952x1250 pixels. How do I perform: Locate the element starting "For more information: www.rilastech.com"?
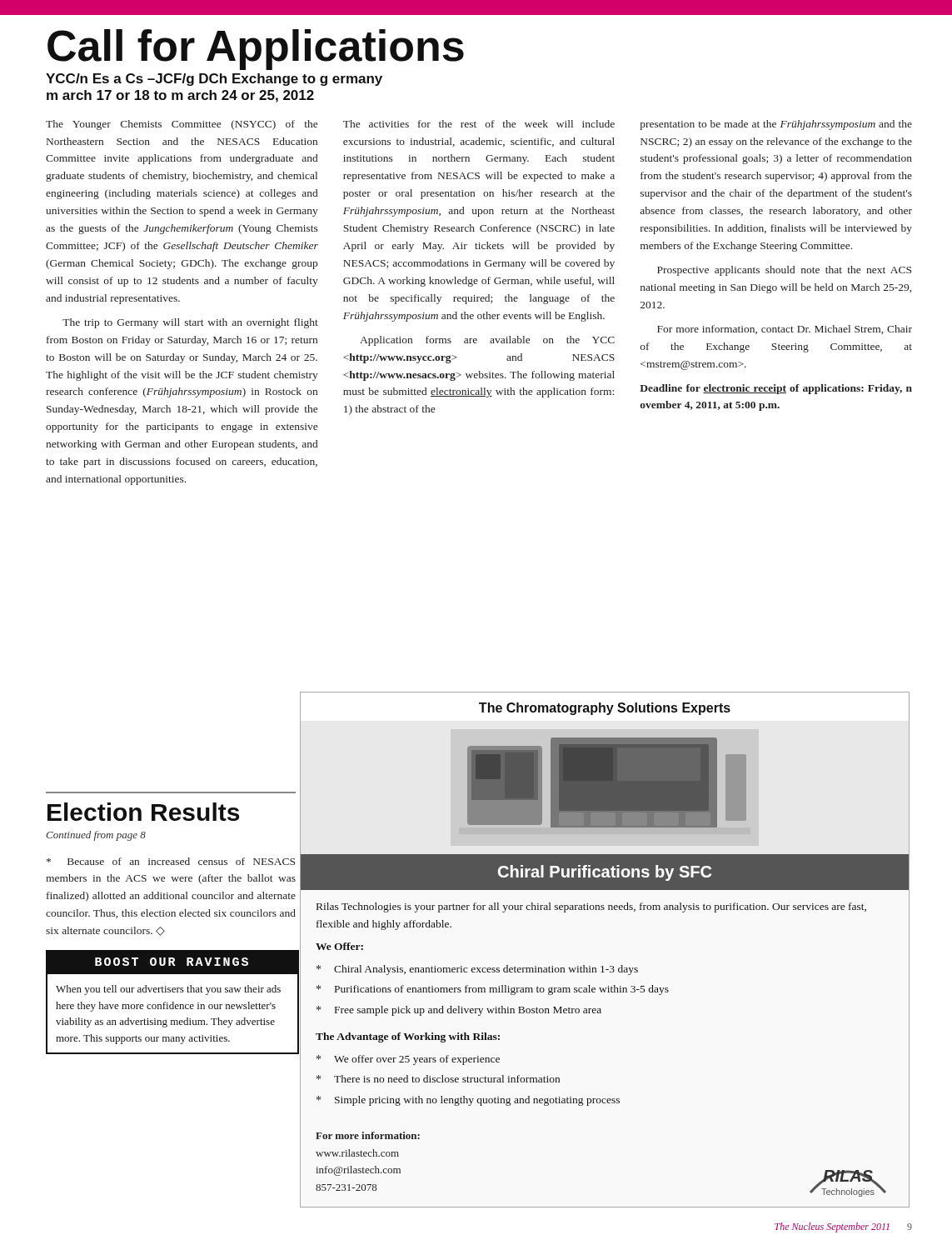(368, 1161)
